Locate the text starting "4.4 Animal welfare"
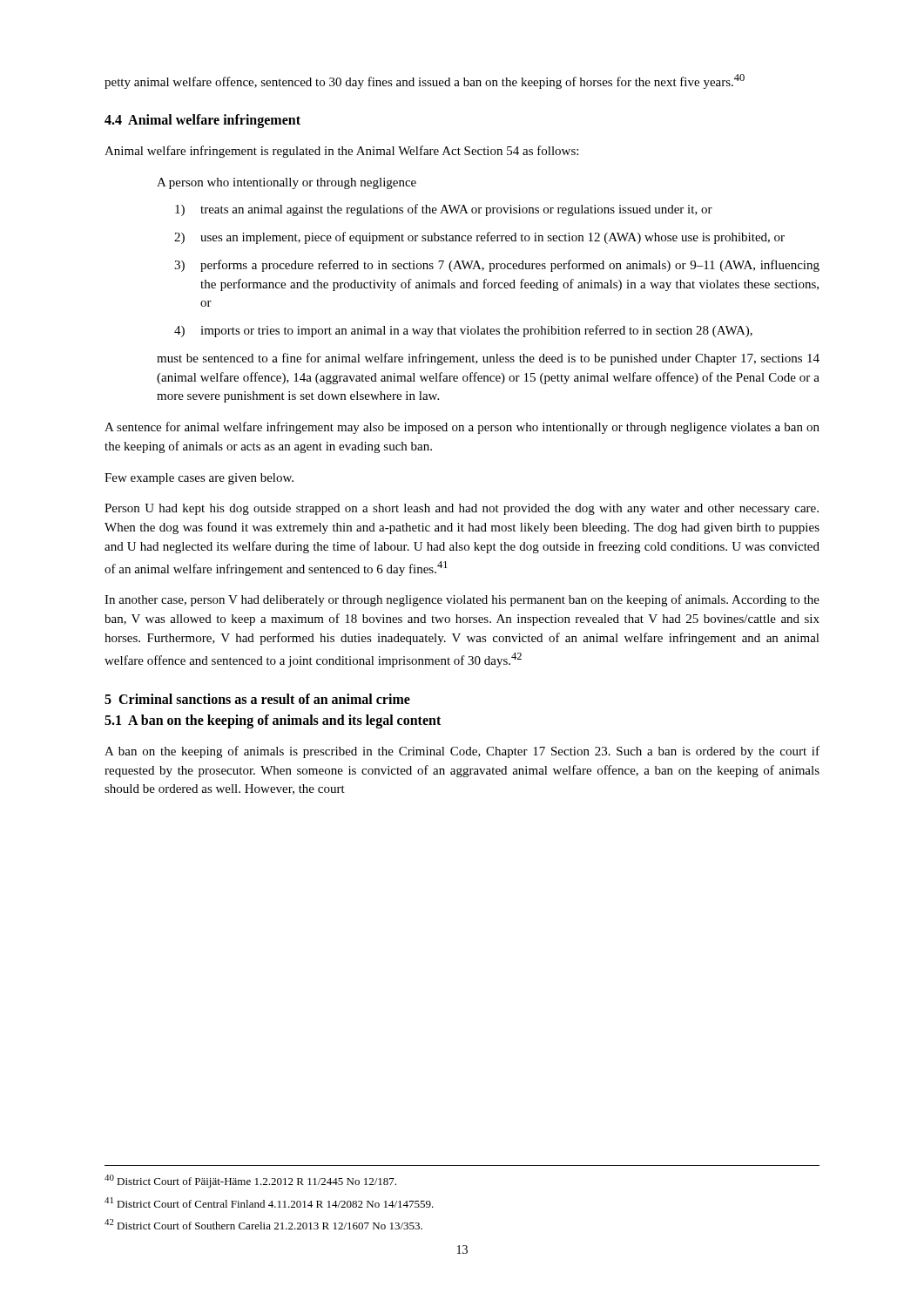Image resolution: width=924 pixels, height=1307 pixels. [202, 120]
